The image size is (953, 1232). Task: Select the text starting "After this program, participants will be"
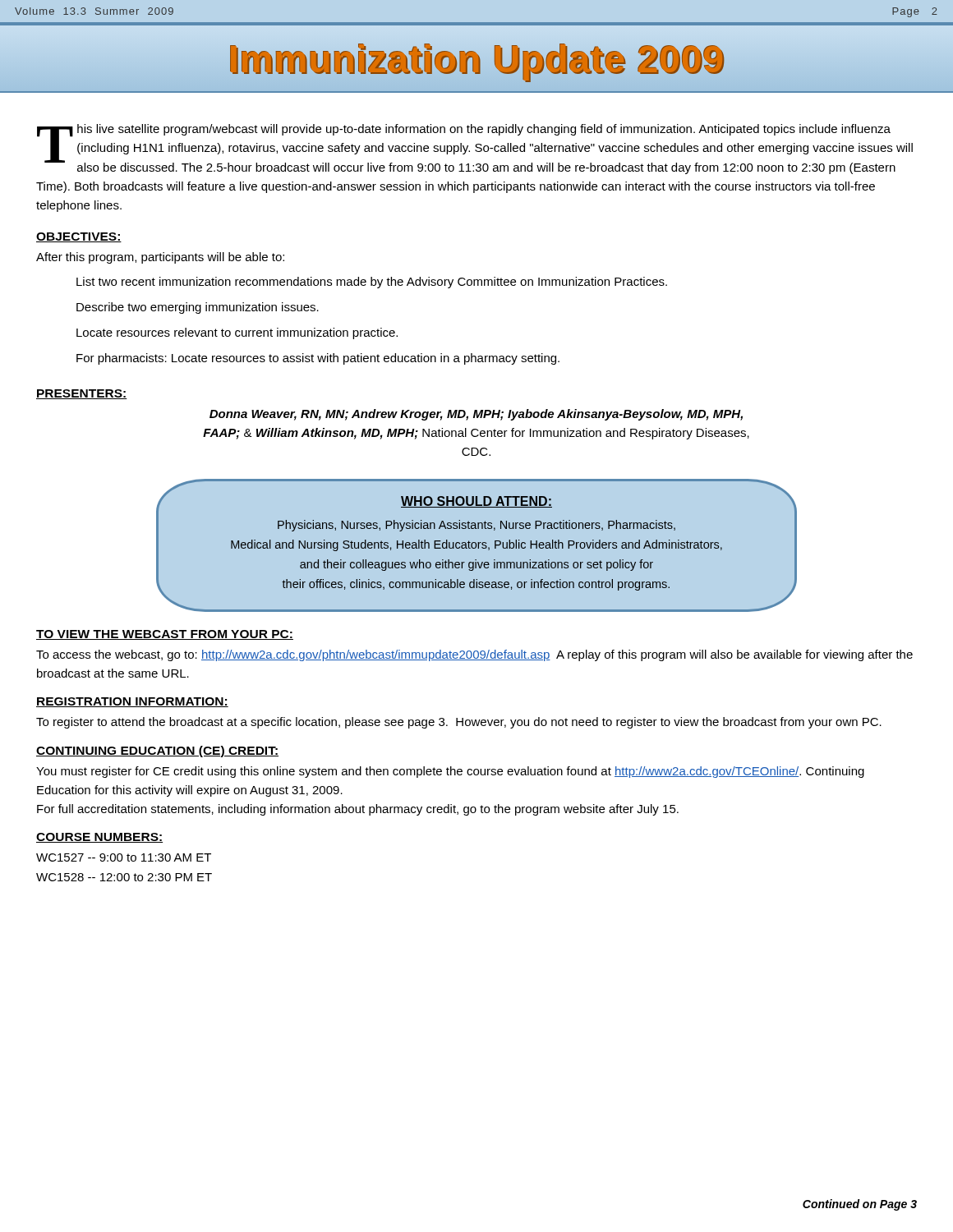[161, 257]
